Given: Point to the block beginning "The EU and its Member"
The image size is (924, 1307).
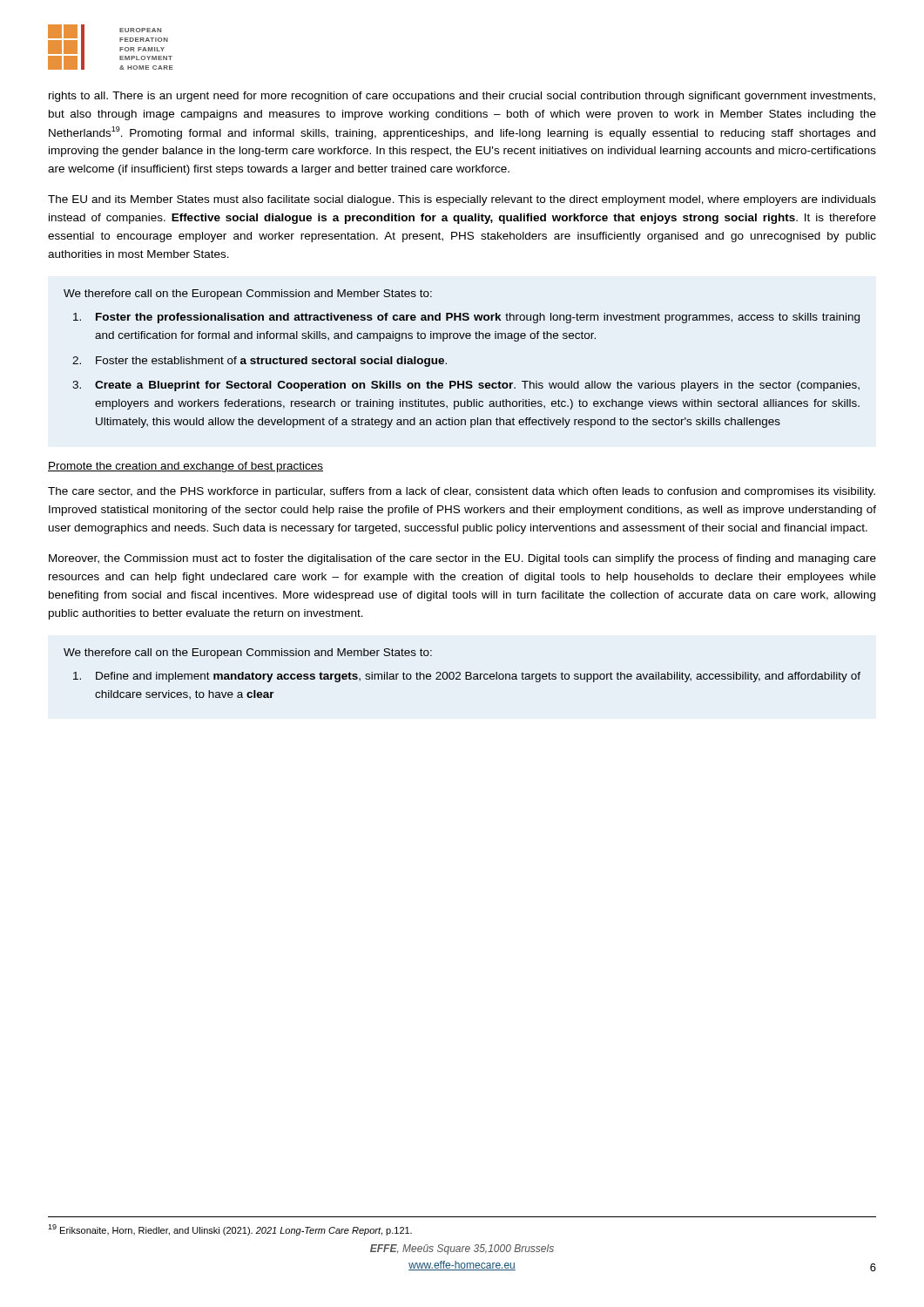Looking at the screenshot, I should point(462,227).
